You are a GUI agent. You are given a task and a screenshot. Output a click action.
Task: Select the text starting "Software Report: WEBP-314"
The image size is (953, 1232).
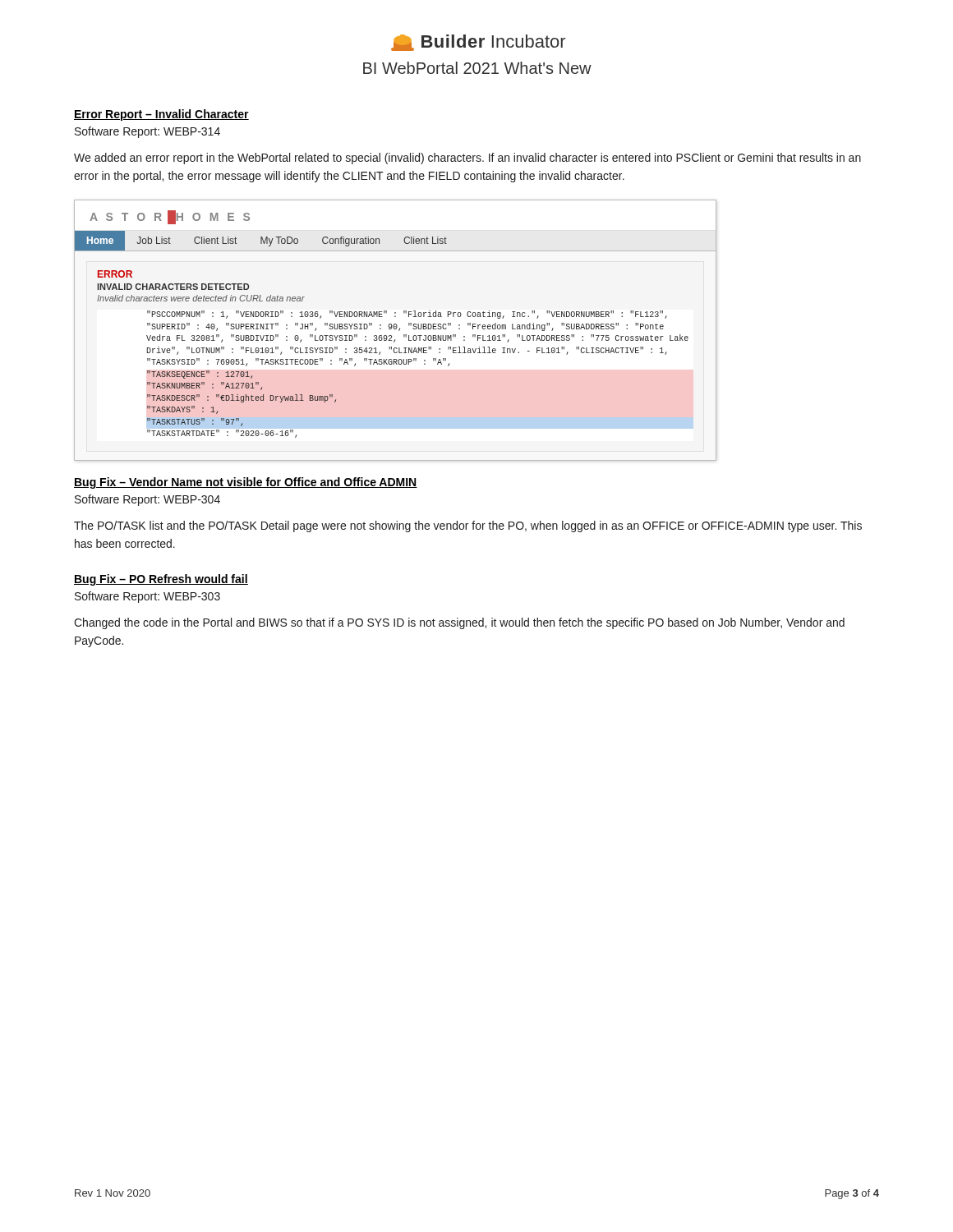click(x=147, y=131)
